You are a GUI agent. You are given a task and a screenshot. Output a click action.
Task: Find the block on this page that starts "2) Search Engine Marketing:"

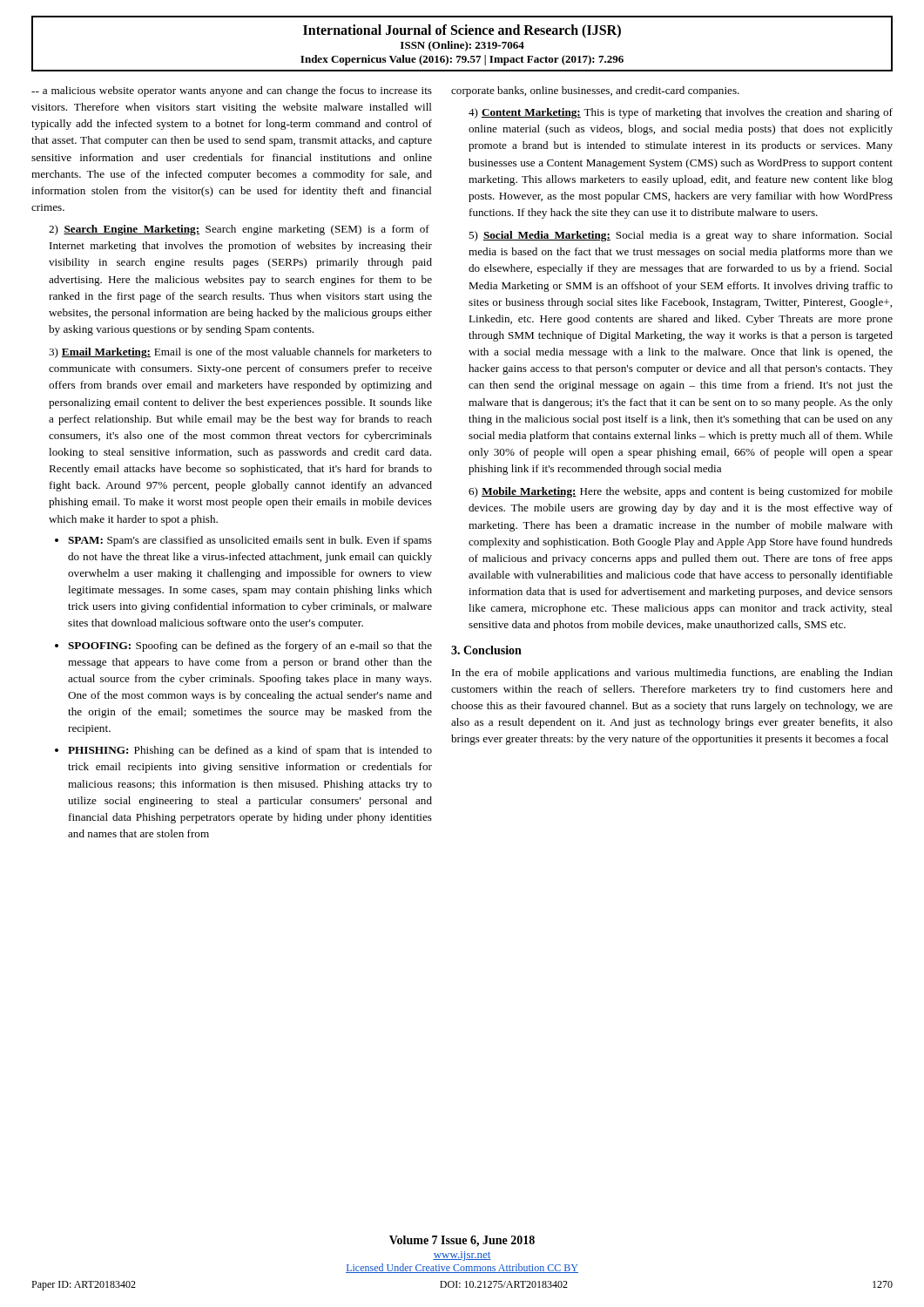pyautogui.click(x=240, y=279)
